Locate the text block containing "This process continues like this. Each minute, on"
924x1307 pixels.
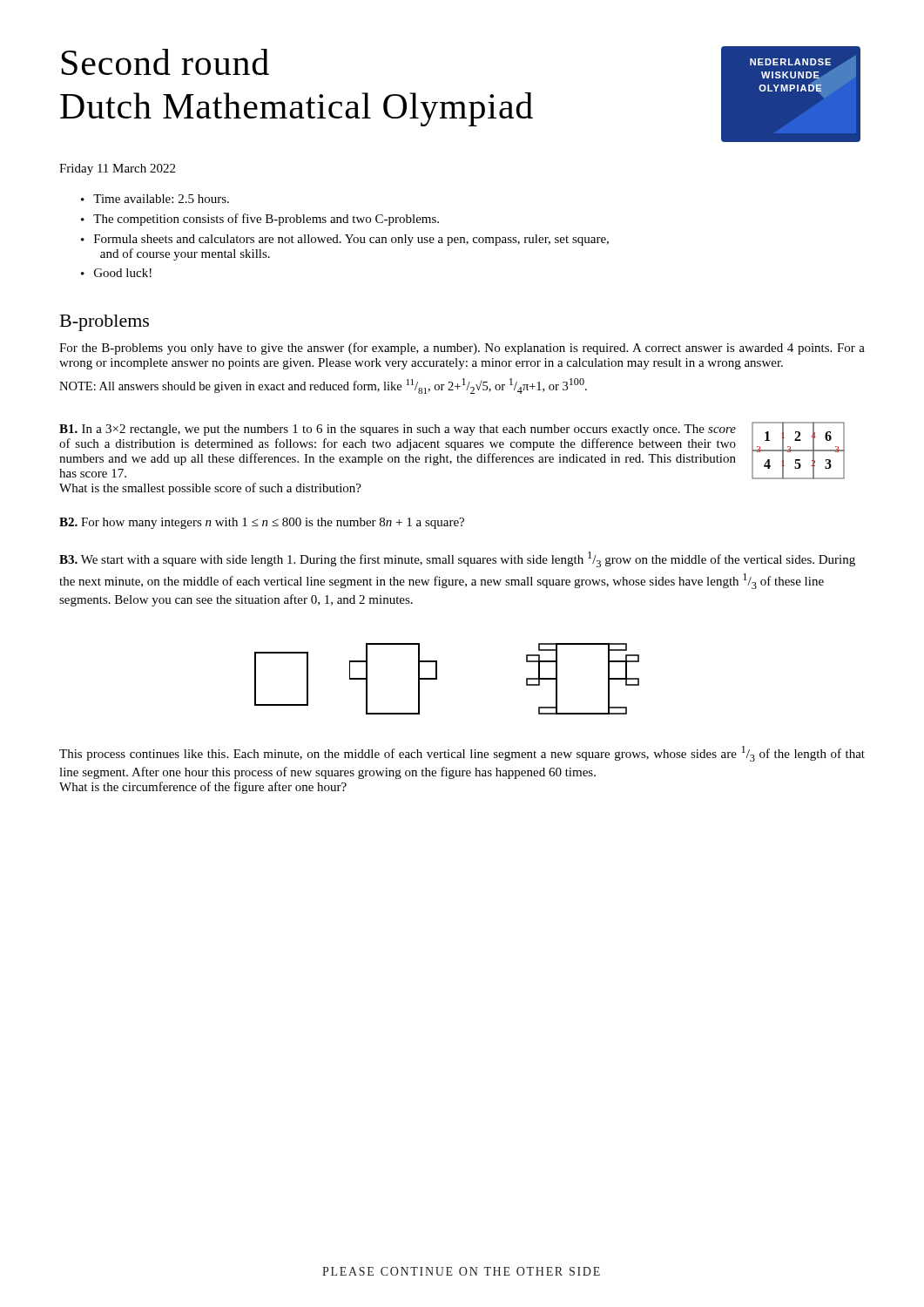462,768
